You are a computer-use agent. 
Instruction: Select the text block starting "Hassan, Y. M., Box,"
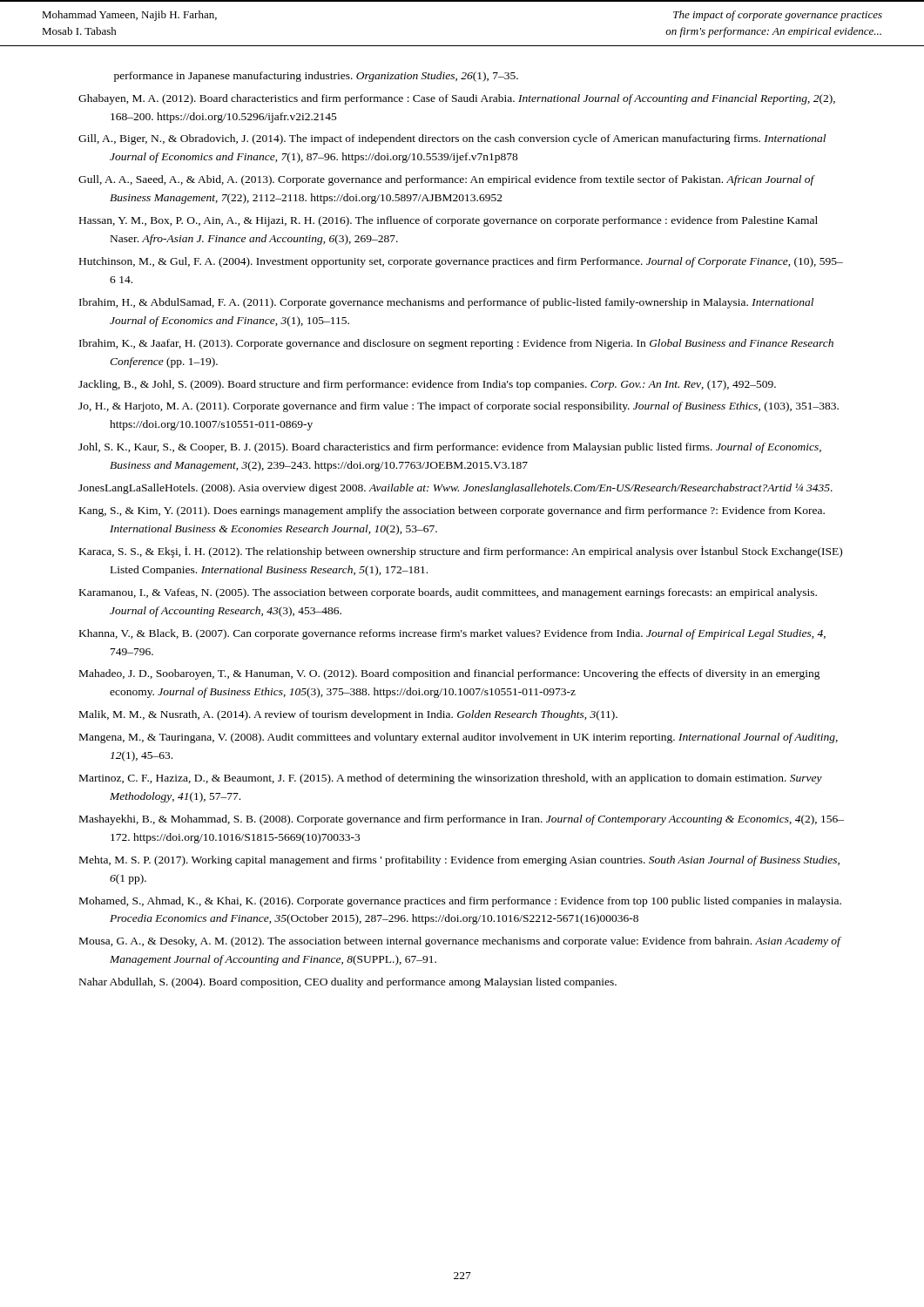pos(448,229)
